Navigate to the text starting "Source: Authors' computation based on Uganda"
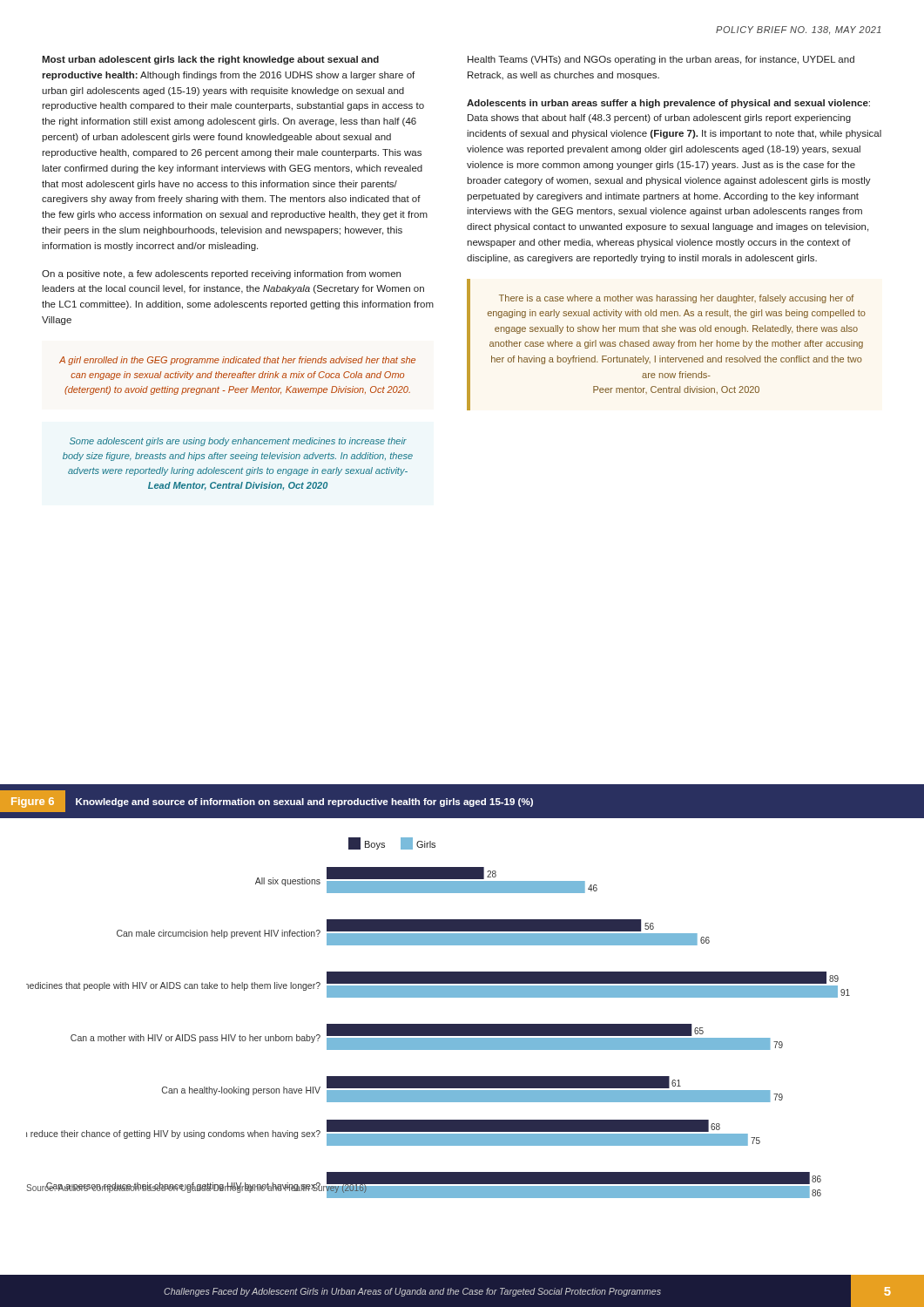 tap(196, 1188)
